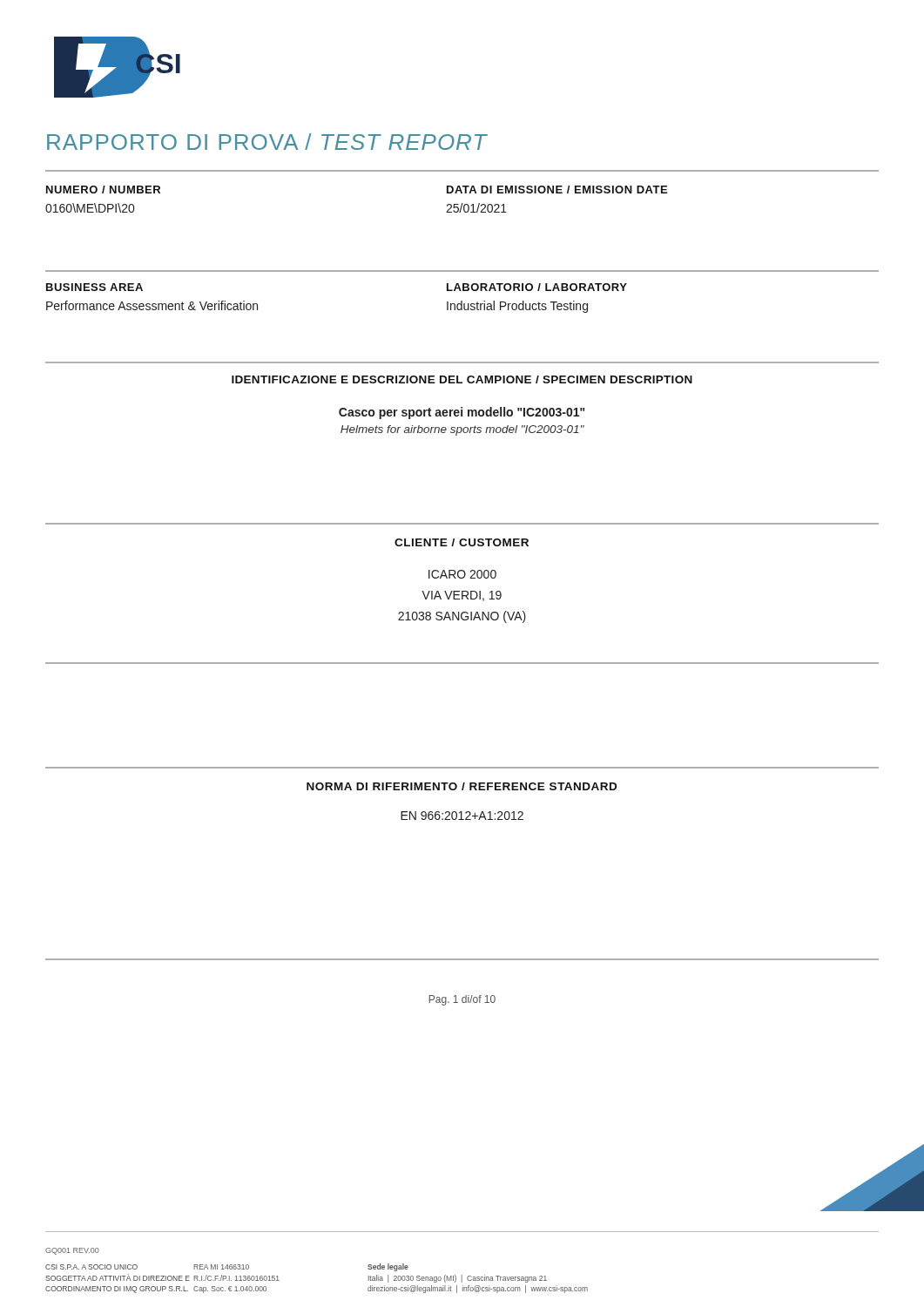Find the text block that says "LABORATORIO / LABORATORY Industrial"

point(537,287)
